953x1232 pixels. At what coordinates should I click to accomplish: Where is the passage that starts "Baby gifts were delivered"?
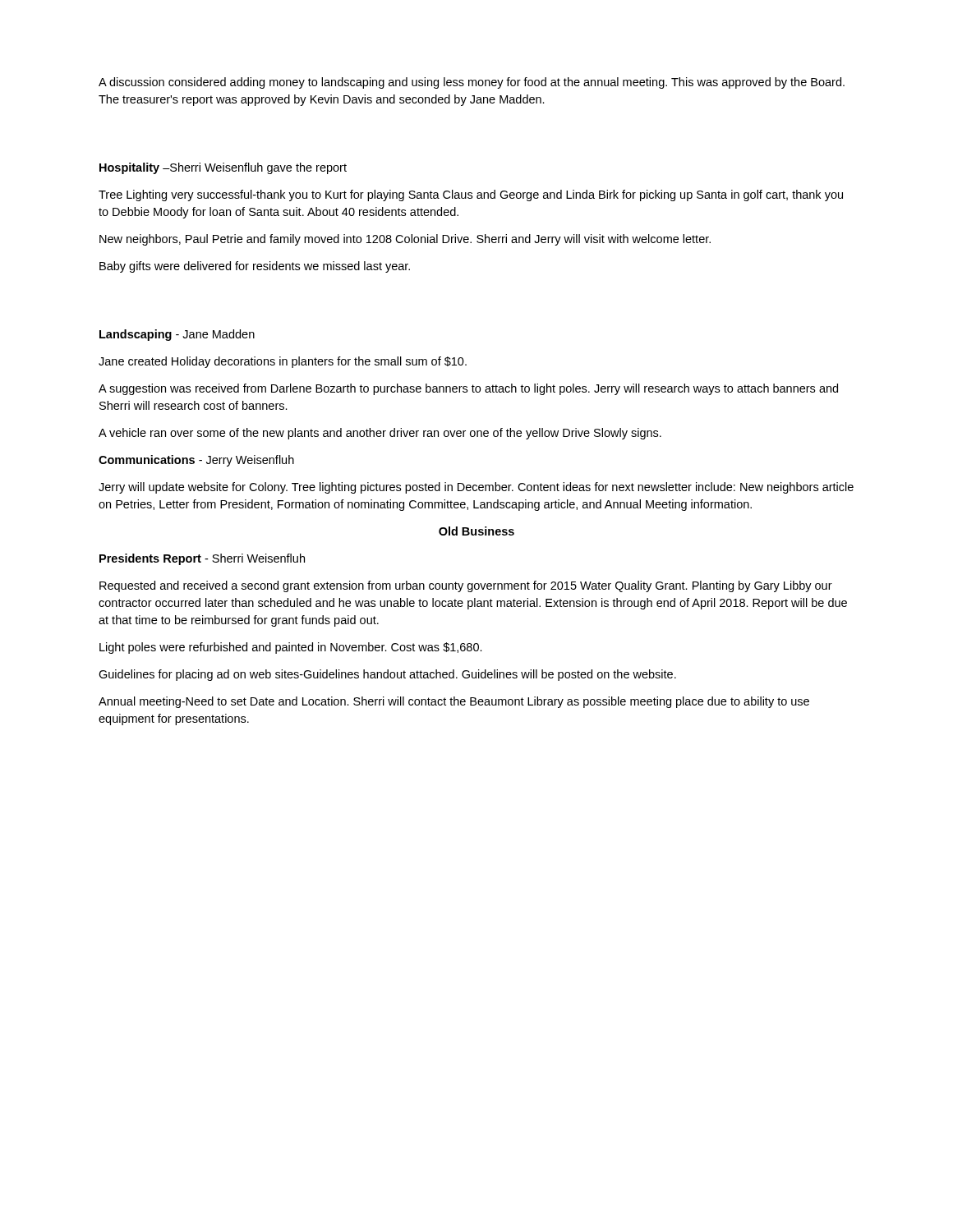pyautogui.click(x=255, y=267)
